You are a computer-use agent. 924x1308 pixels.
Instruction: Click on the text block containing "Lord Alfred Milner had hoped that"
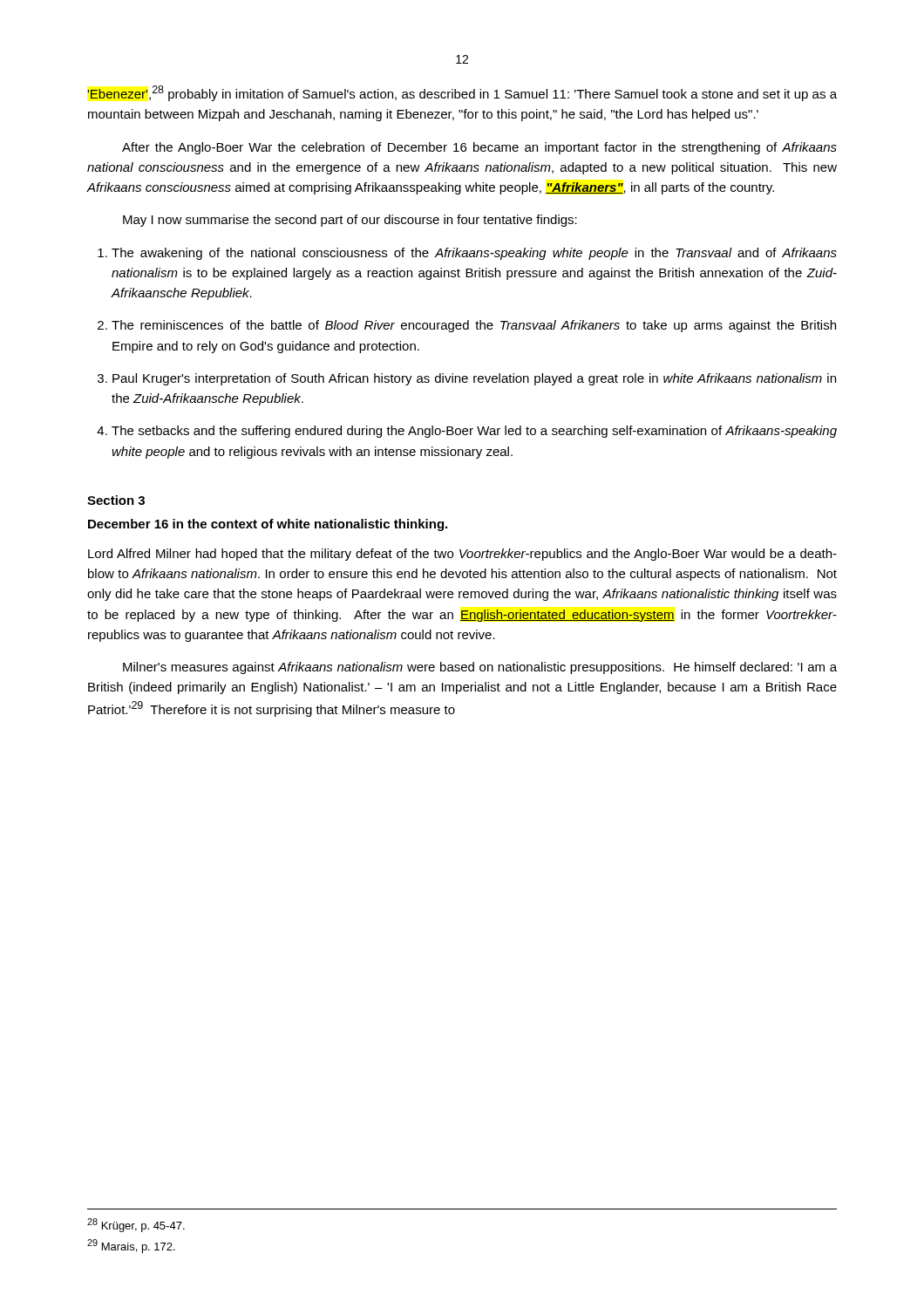462,594
